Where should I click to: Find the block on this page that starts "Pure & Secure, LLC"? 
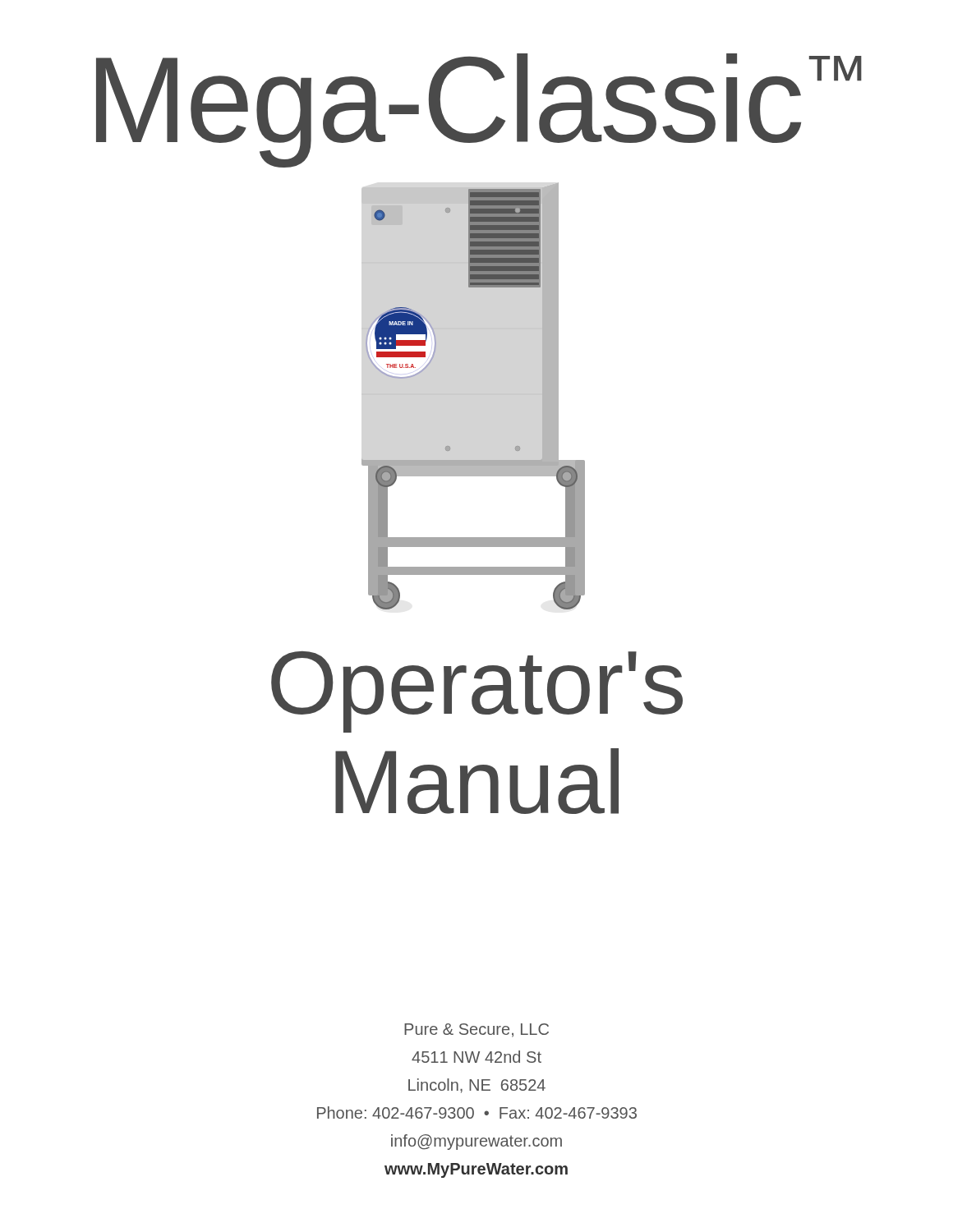(476, 1099)
